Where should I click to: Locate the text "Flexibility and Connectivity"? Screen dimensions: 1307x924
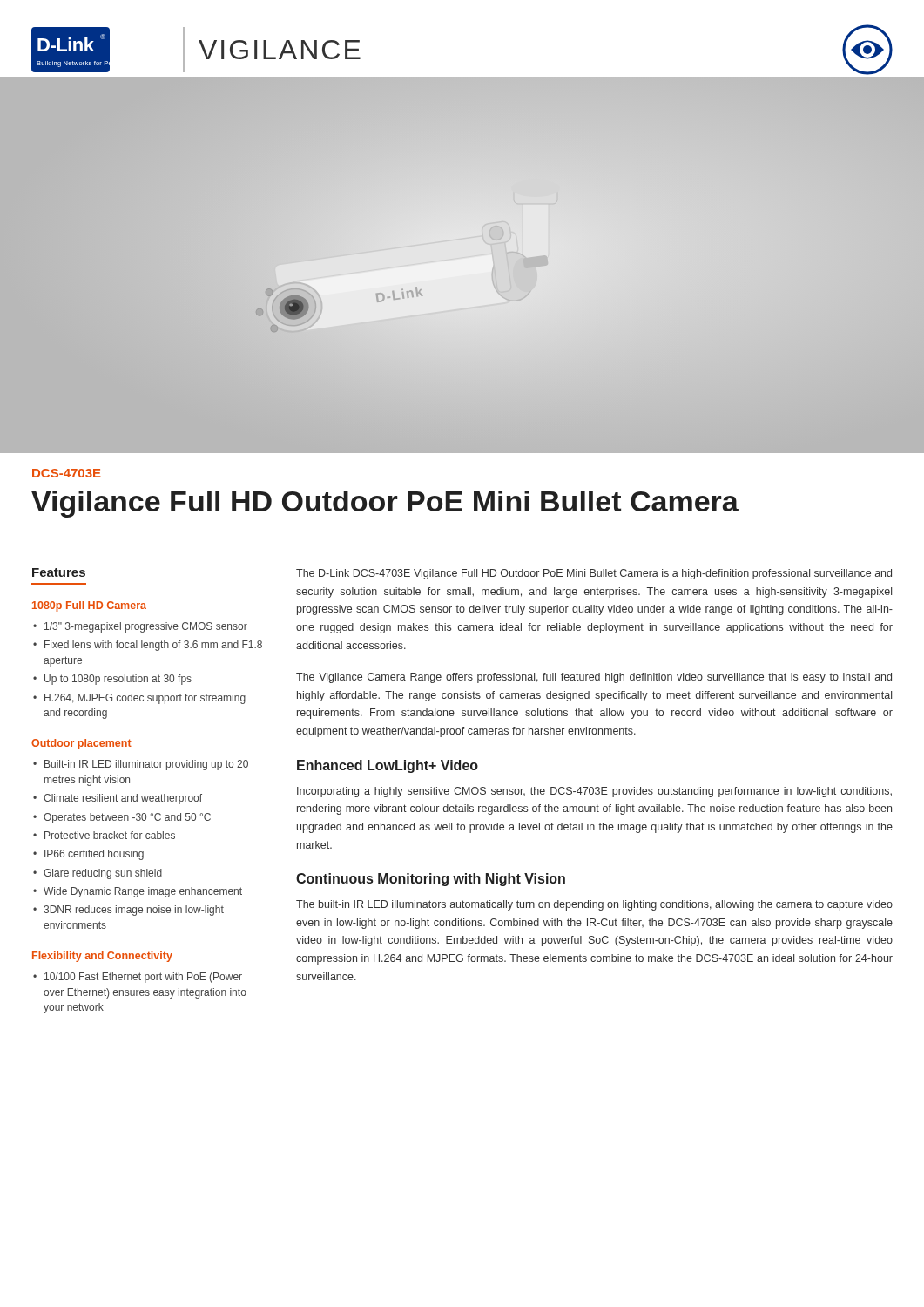pos(102,956)
